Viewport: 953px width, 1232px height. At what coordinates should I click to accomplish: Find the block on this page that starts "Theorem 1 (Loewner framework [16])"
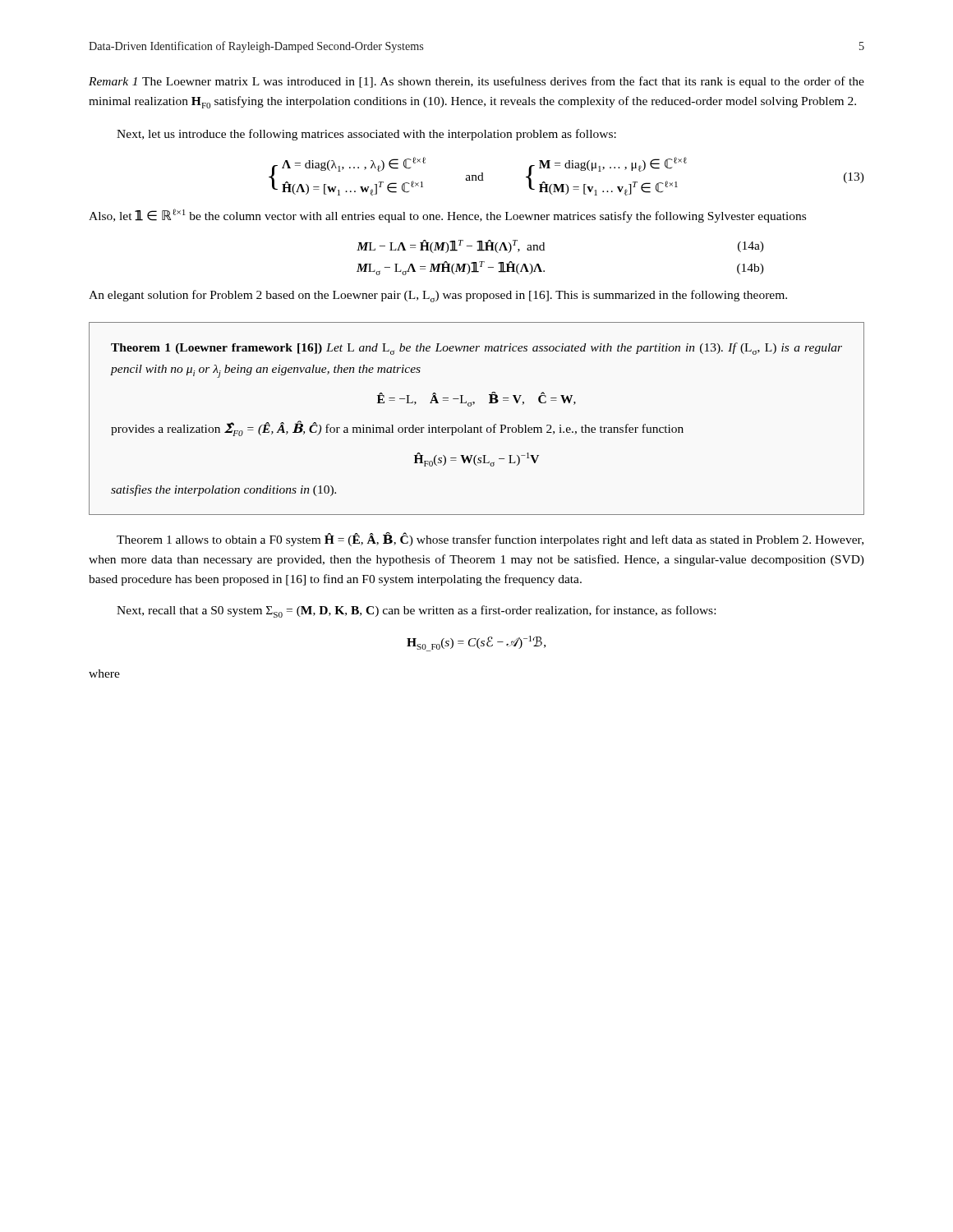point(476,418)
